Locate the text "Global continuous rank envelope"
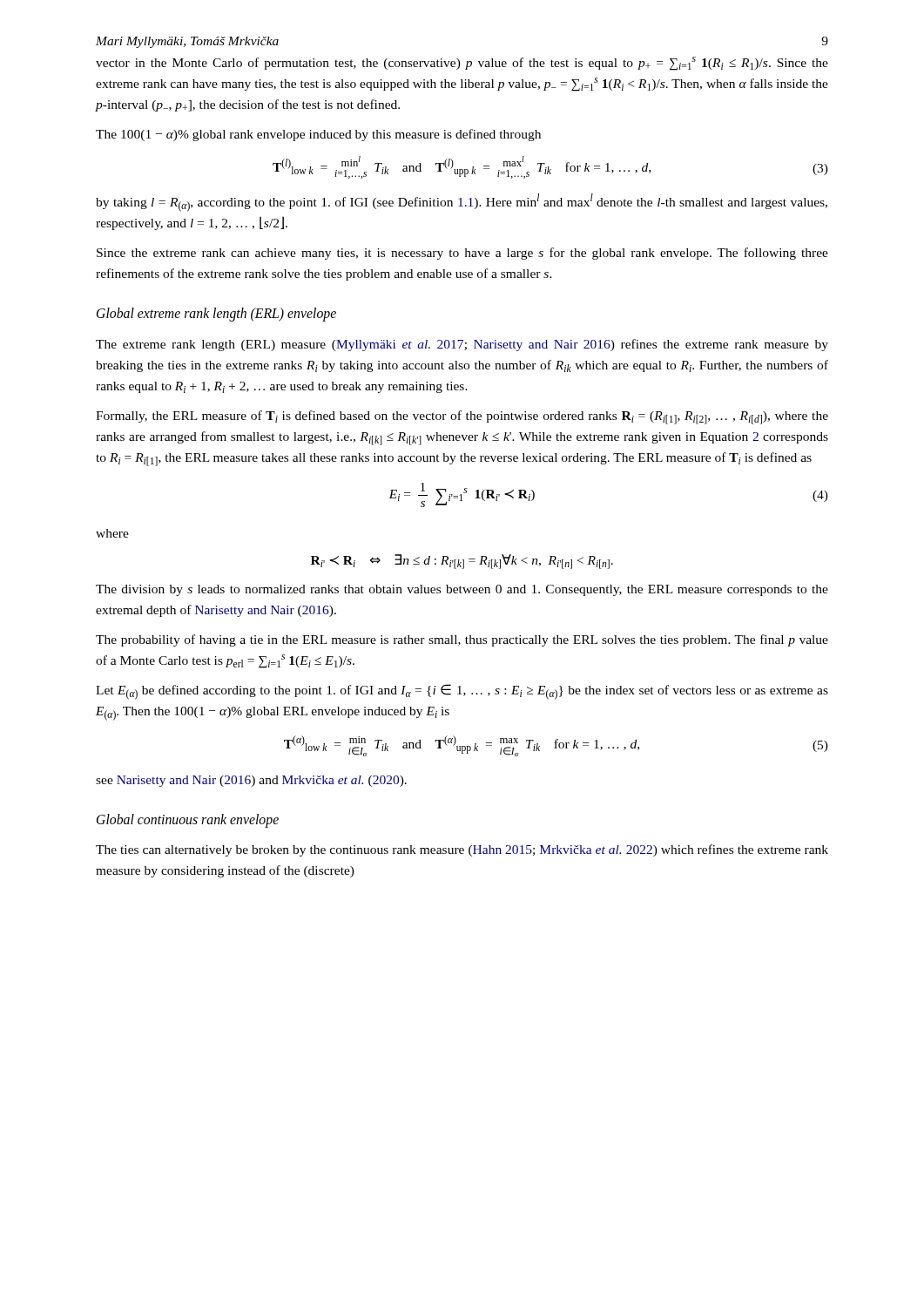Image resolution: width=924 pixels, height=1307 pixels. coord(188,821)
